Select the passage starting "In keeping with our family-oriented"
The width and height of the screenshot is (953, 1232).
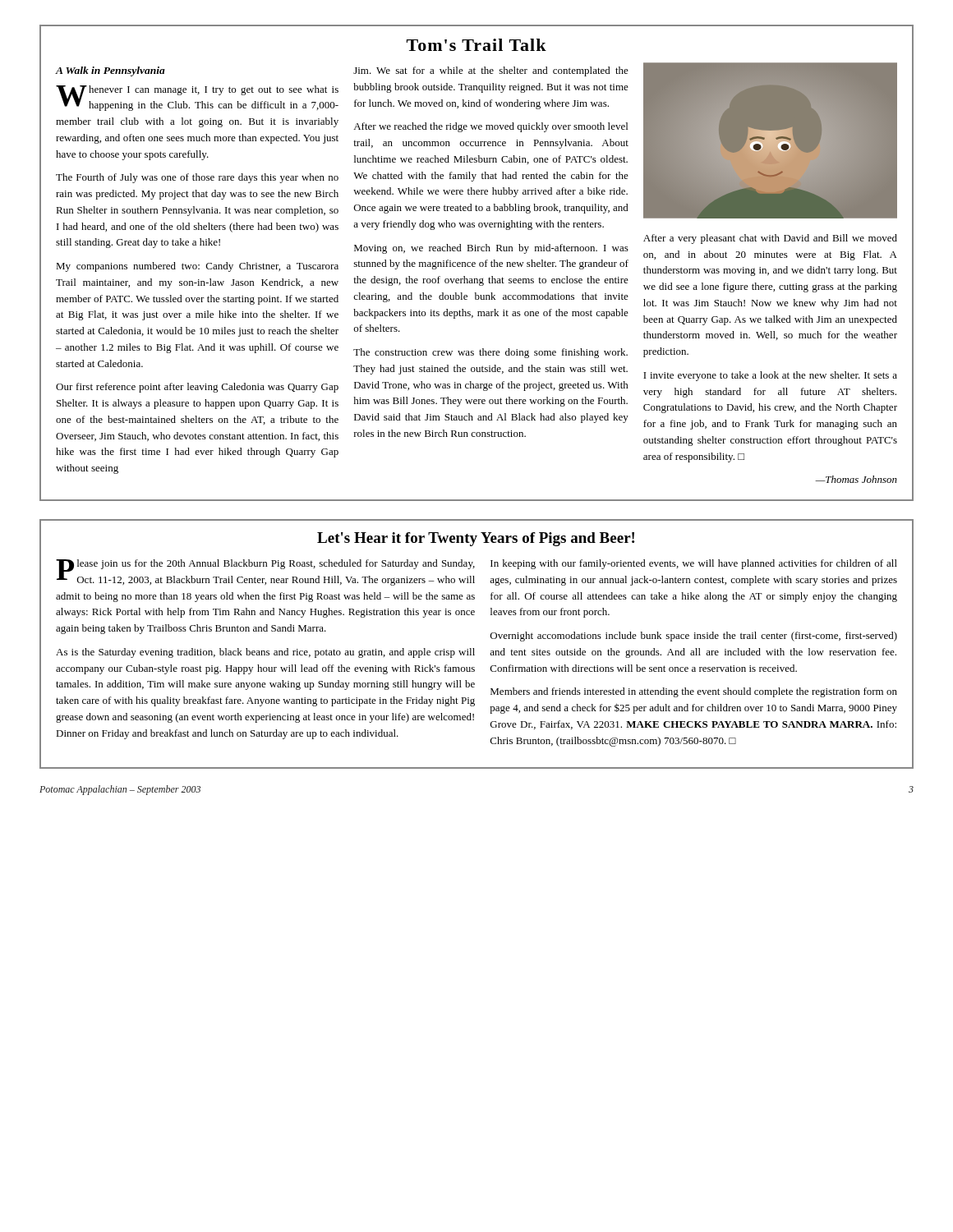693,652
